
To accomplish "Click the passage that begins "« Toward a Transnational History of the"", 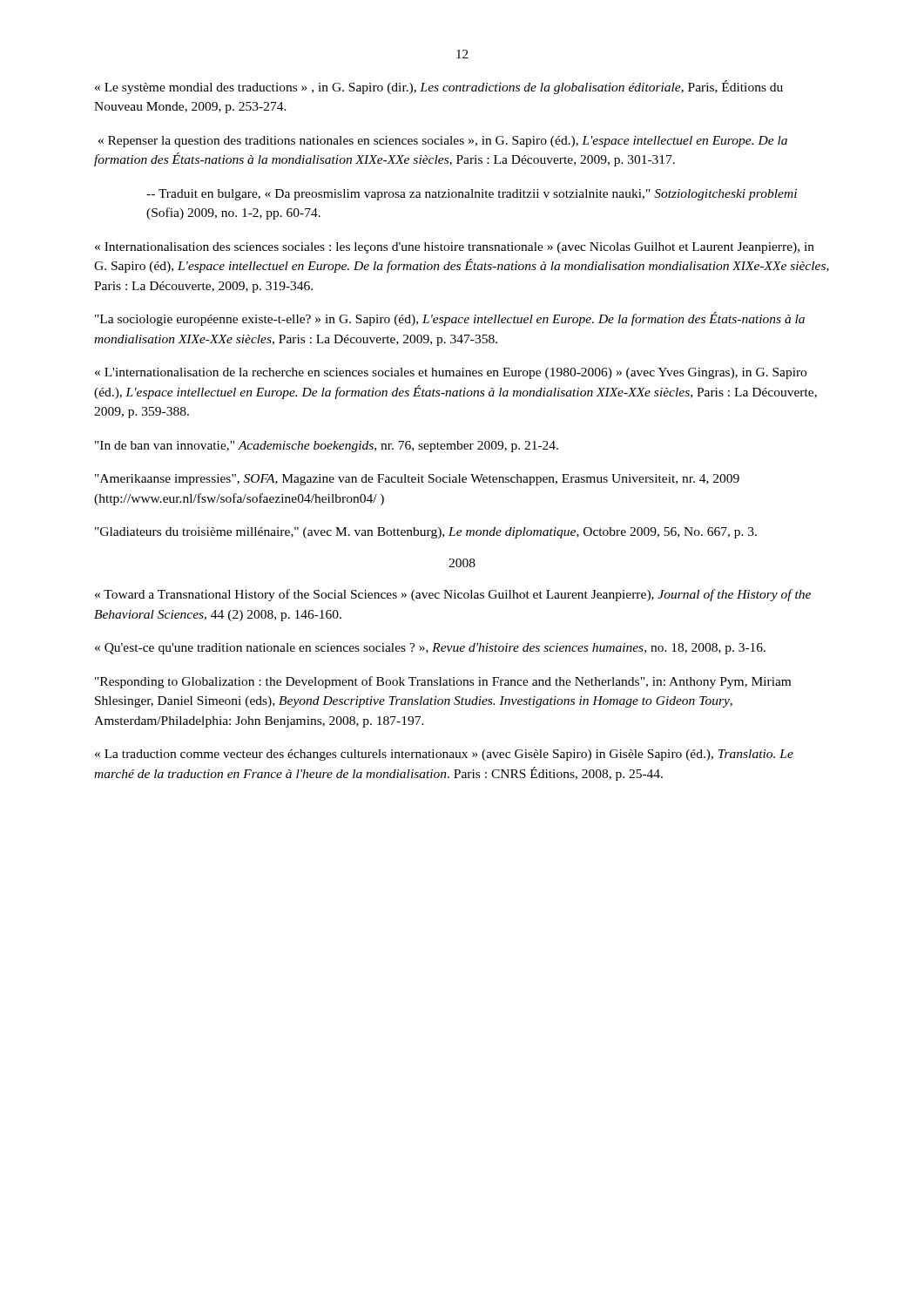I will 453,604.
